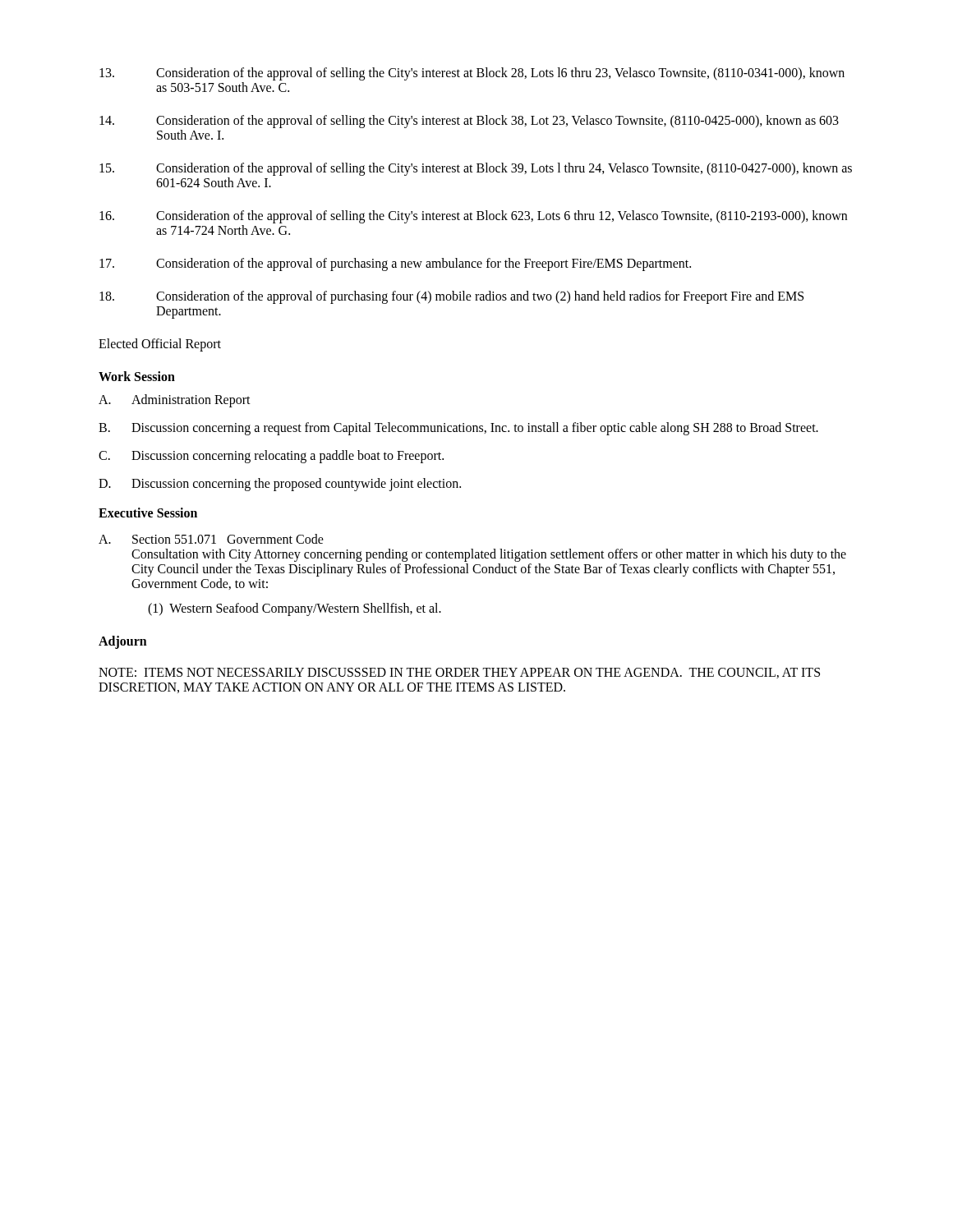953x1232 pixels.
Task: Where is the passage that starts "D. Discussion concerning"?
Action: point(280,485)
